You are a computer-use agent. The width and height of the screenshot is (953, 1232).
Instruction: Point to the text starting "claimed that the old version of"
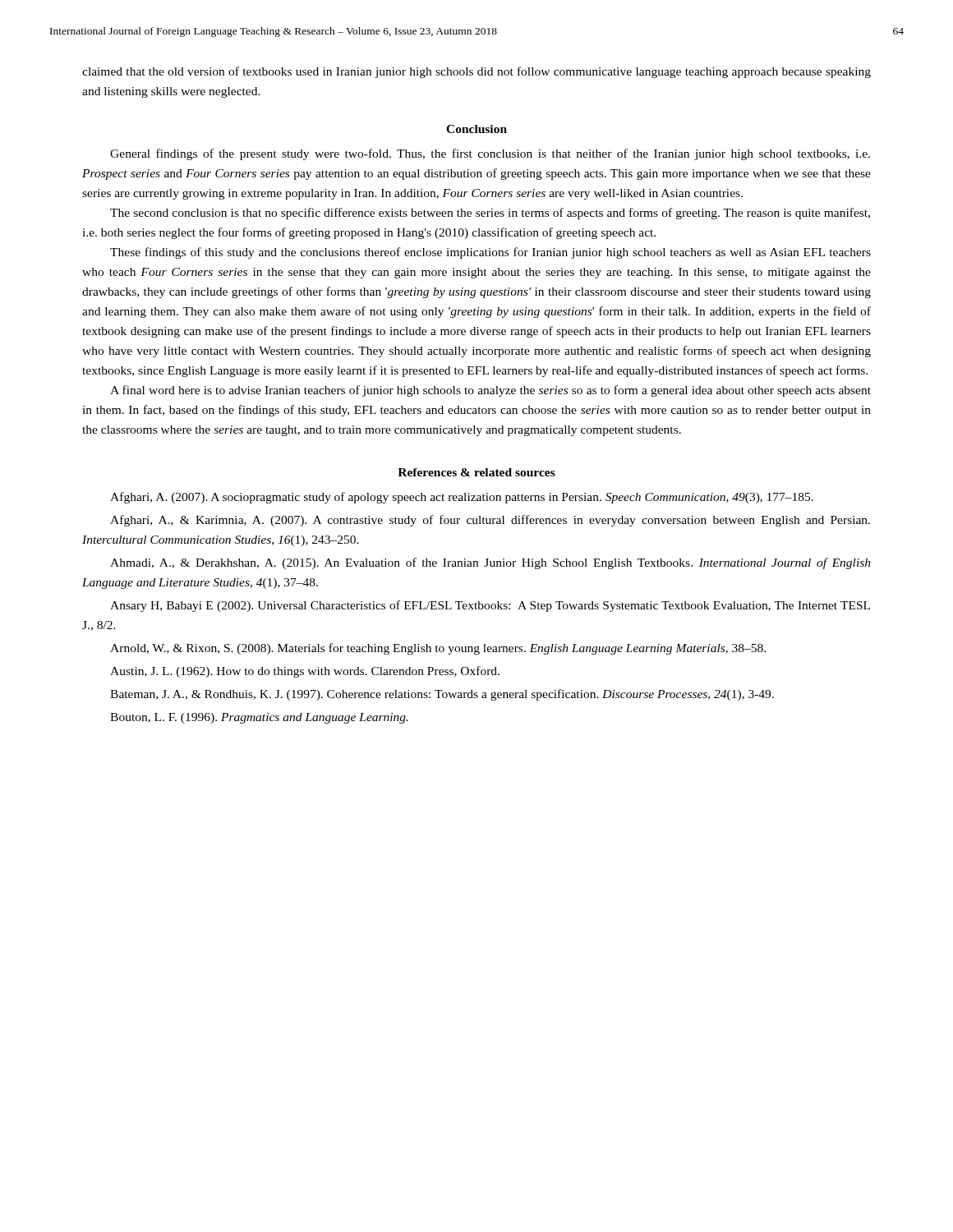[x=476, y=81]
